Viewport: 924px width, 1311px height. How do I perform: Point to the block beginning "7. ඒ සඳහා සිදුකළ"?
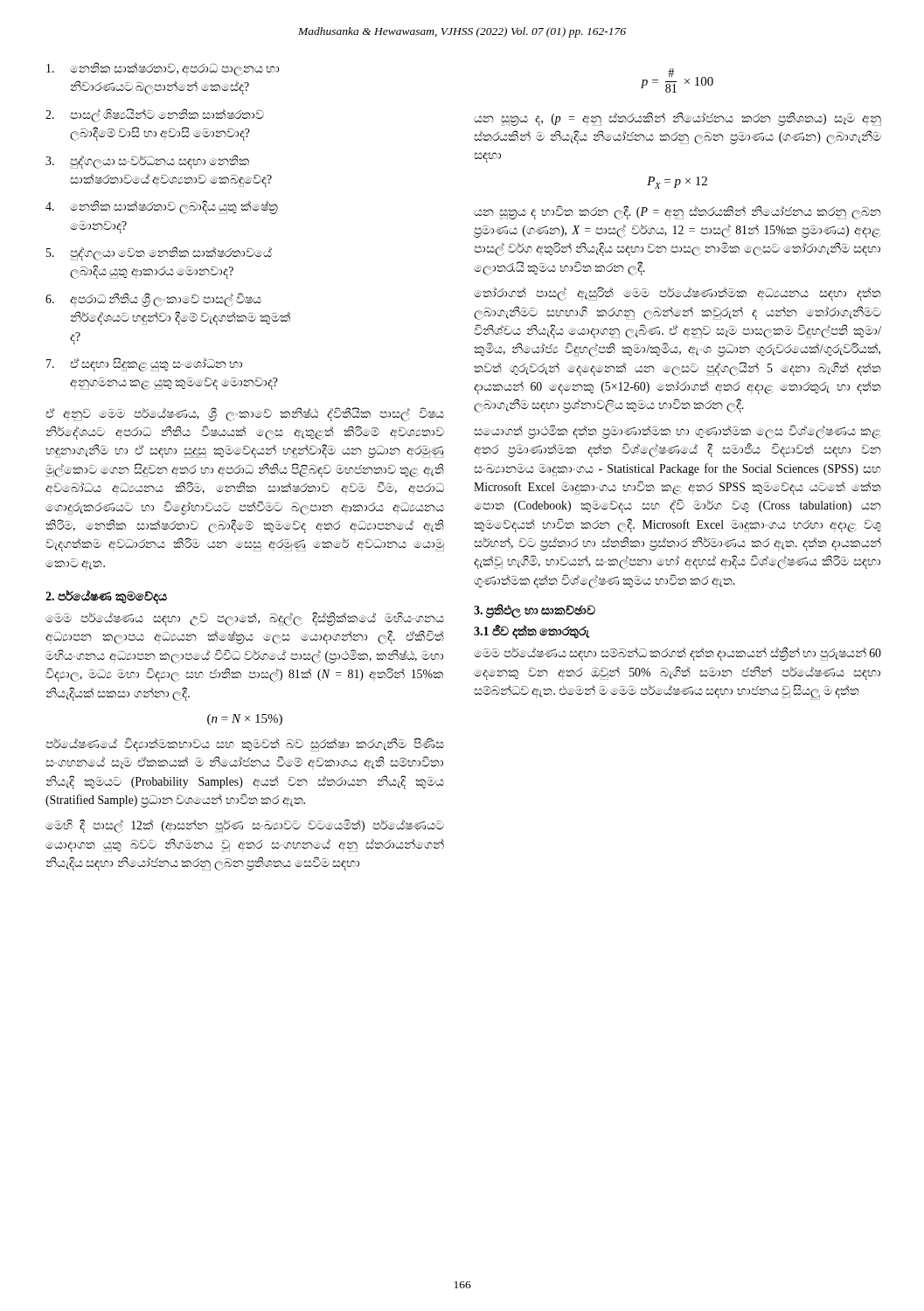(x=245, y=373)
